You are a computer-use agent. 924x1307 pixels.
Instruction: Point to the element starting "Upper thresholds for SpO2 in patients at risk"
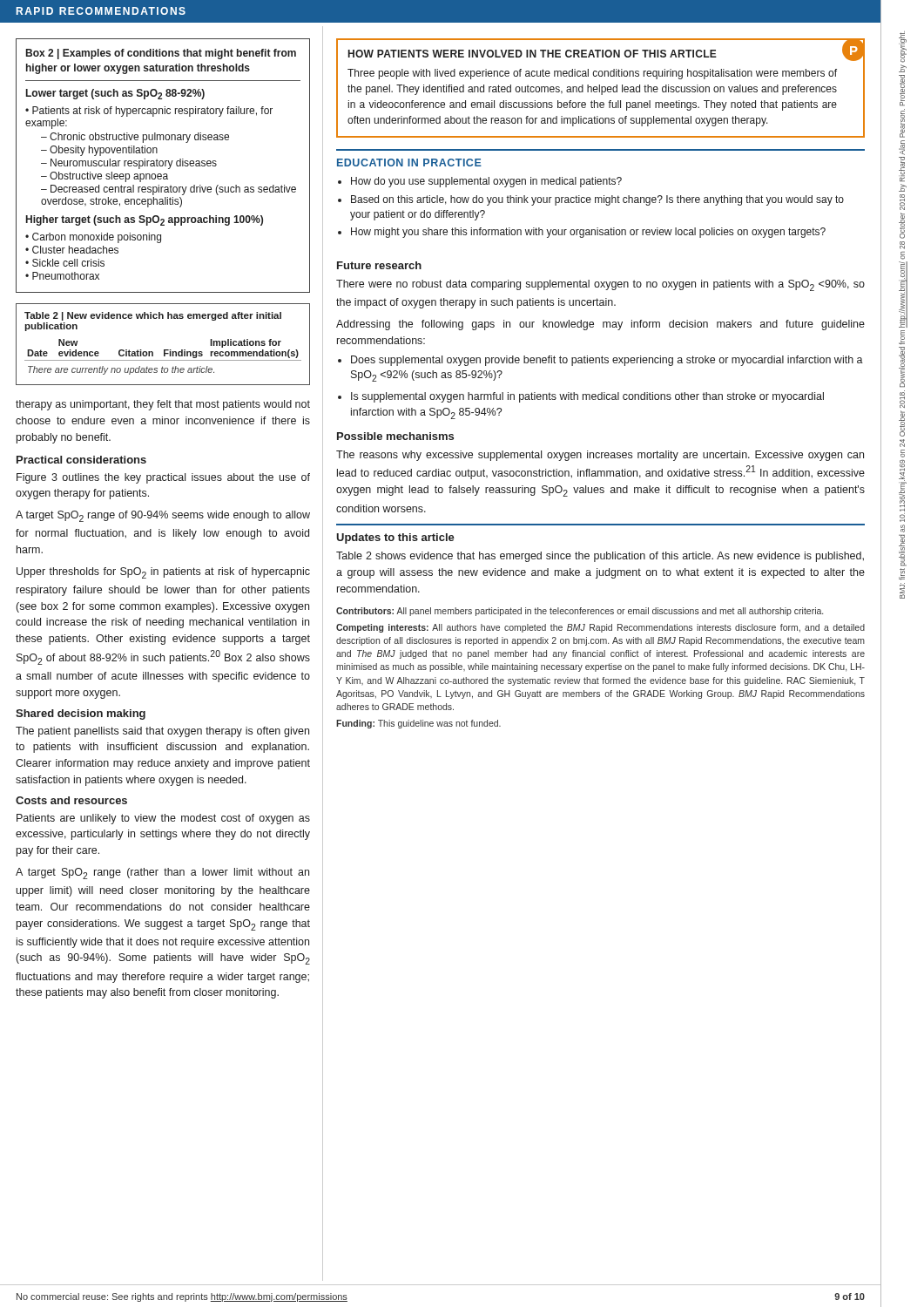pyautogui.click(x=163, y=632)
